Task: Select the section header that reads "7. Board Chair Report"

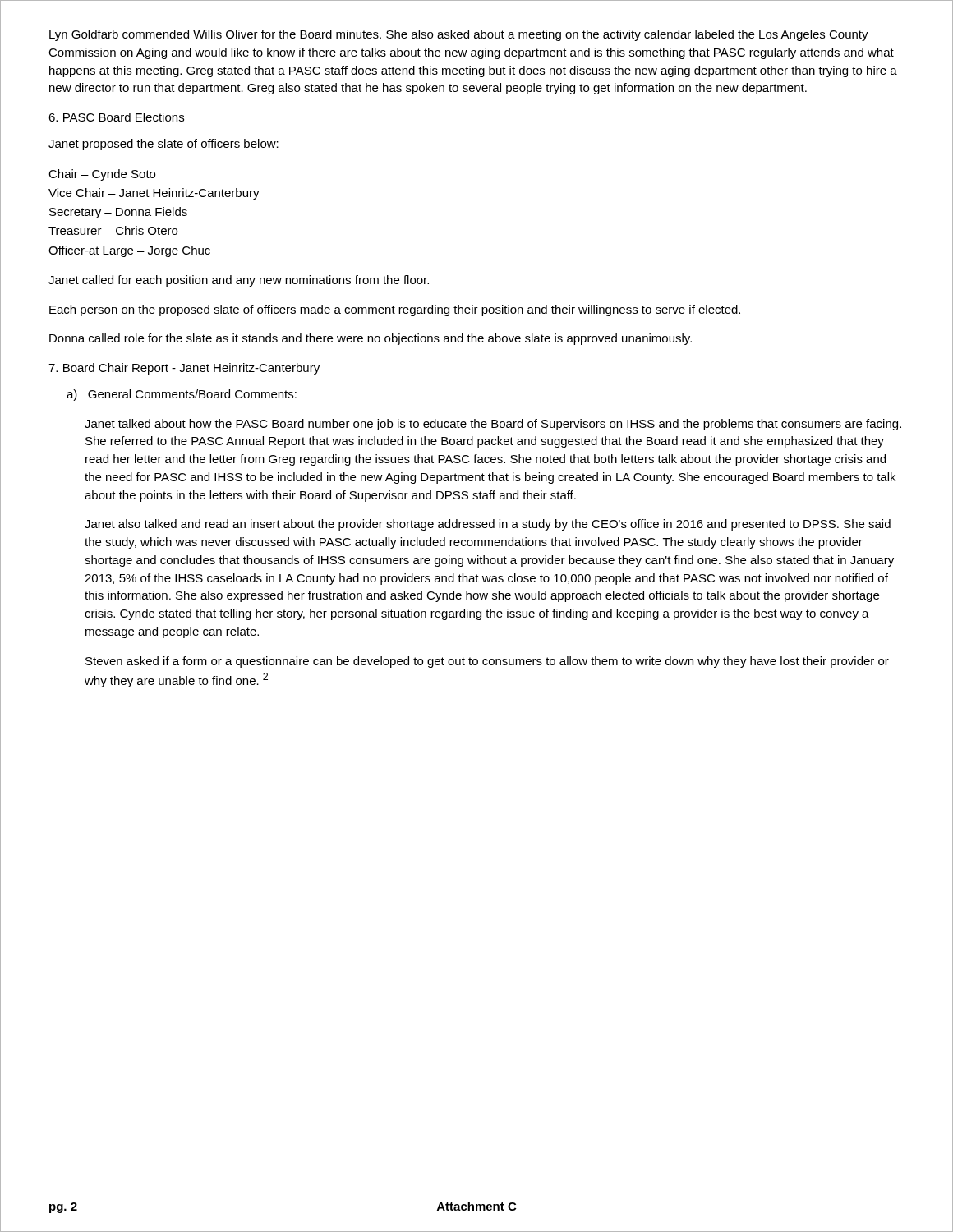Action: pos(184,368)
